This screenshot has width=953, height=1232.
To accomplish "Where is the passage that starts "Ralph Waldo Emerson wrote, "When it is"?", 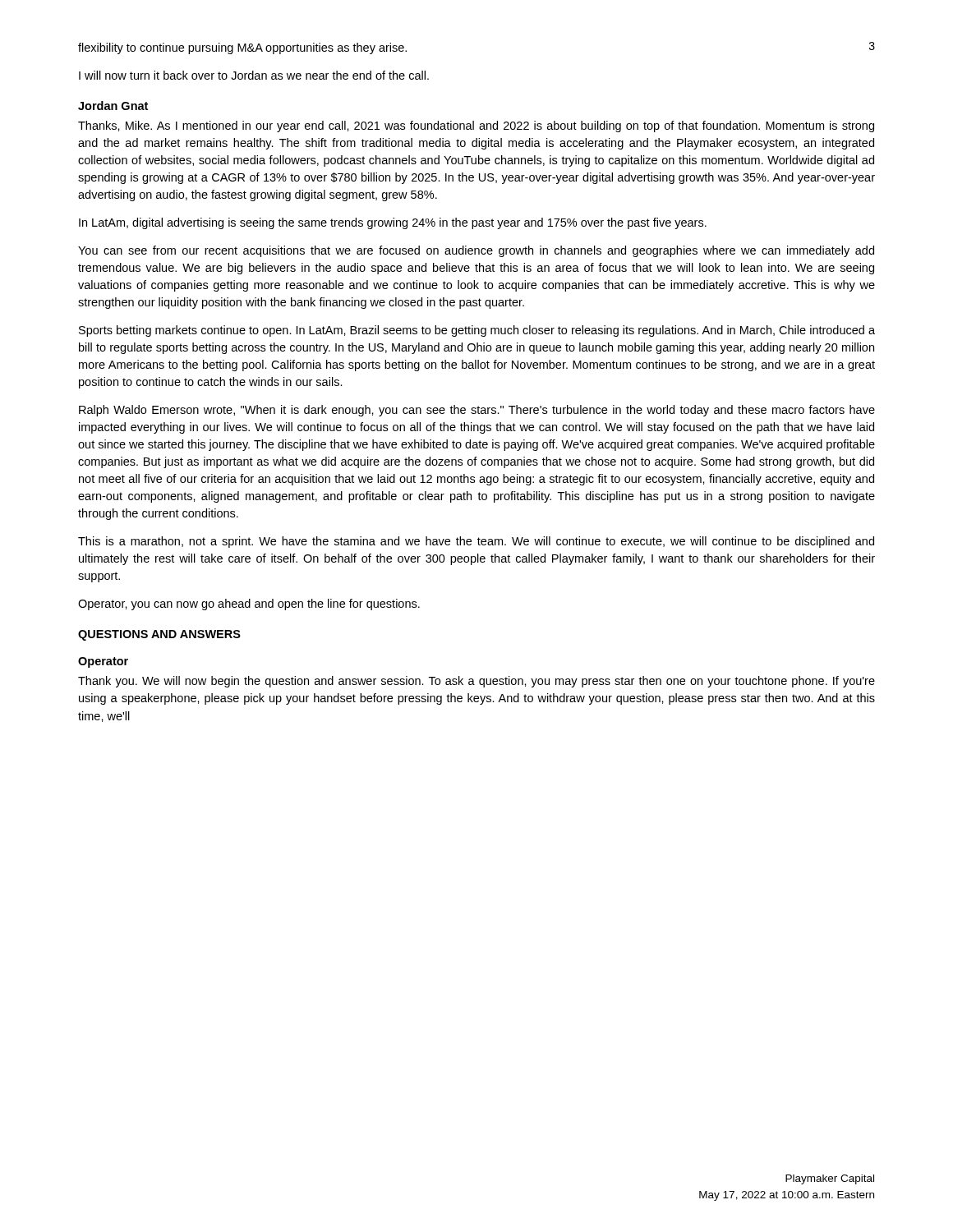I will [x=476, y=462].
